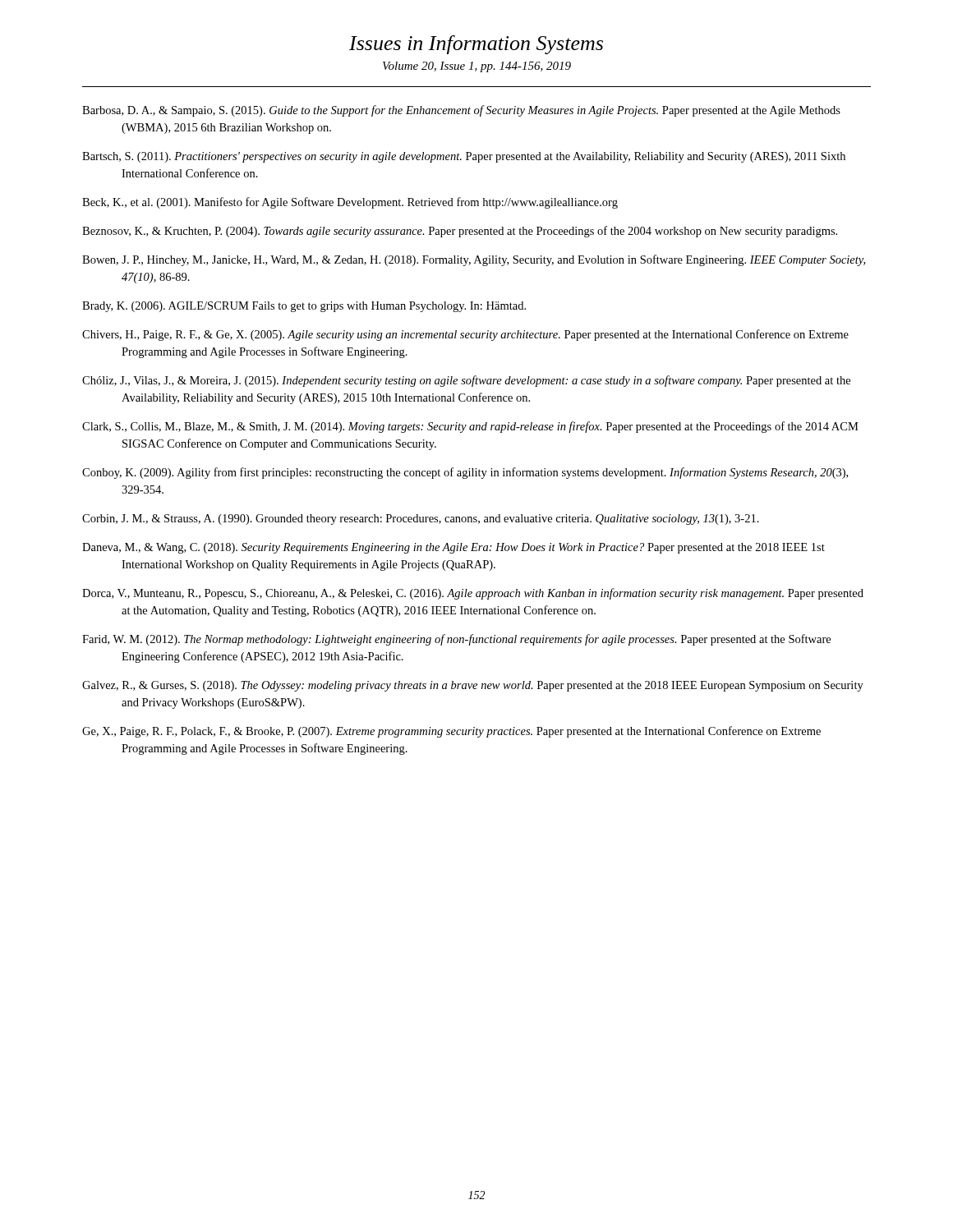This screenshot has height=1232, width=953.
Task: Find the passage starting "Corbin, J. M., &"
Action: coord(421,518)
